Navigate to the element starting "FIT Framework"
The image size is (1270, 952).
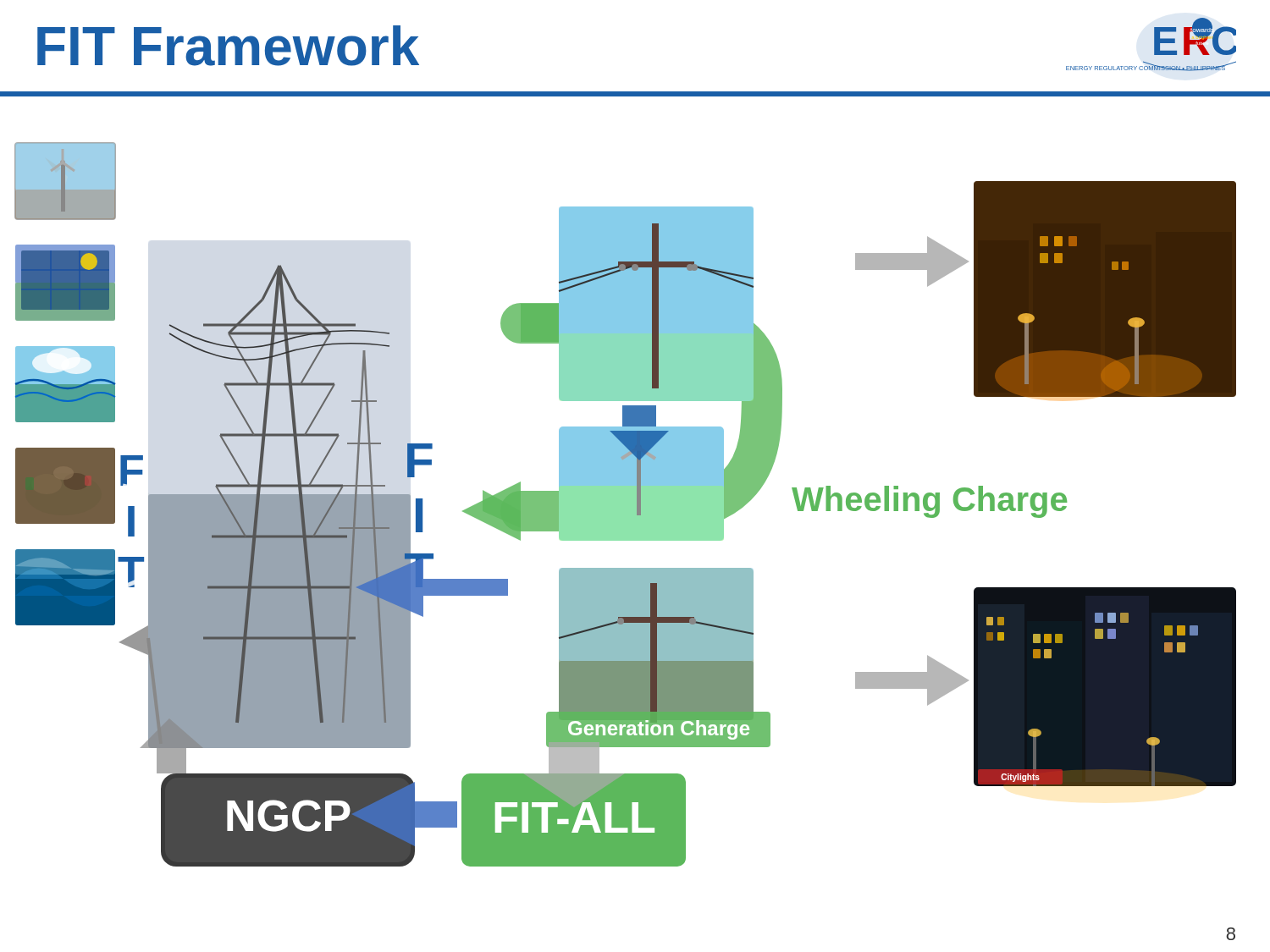[227, 47]
